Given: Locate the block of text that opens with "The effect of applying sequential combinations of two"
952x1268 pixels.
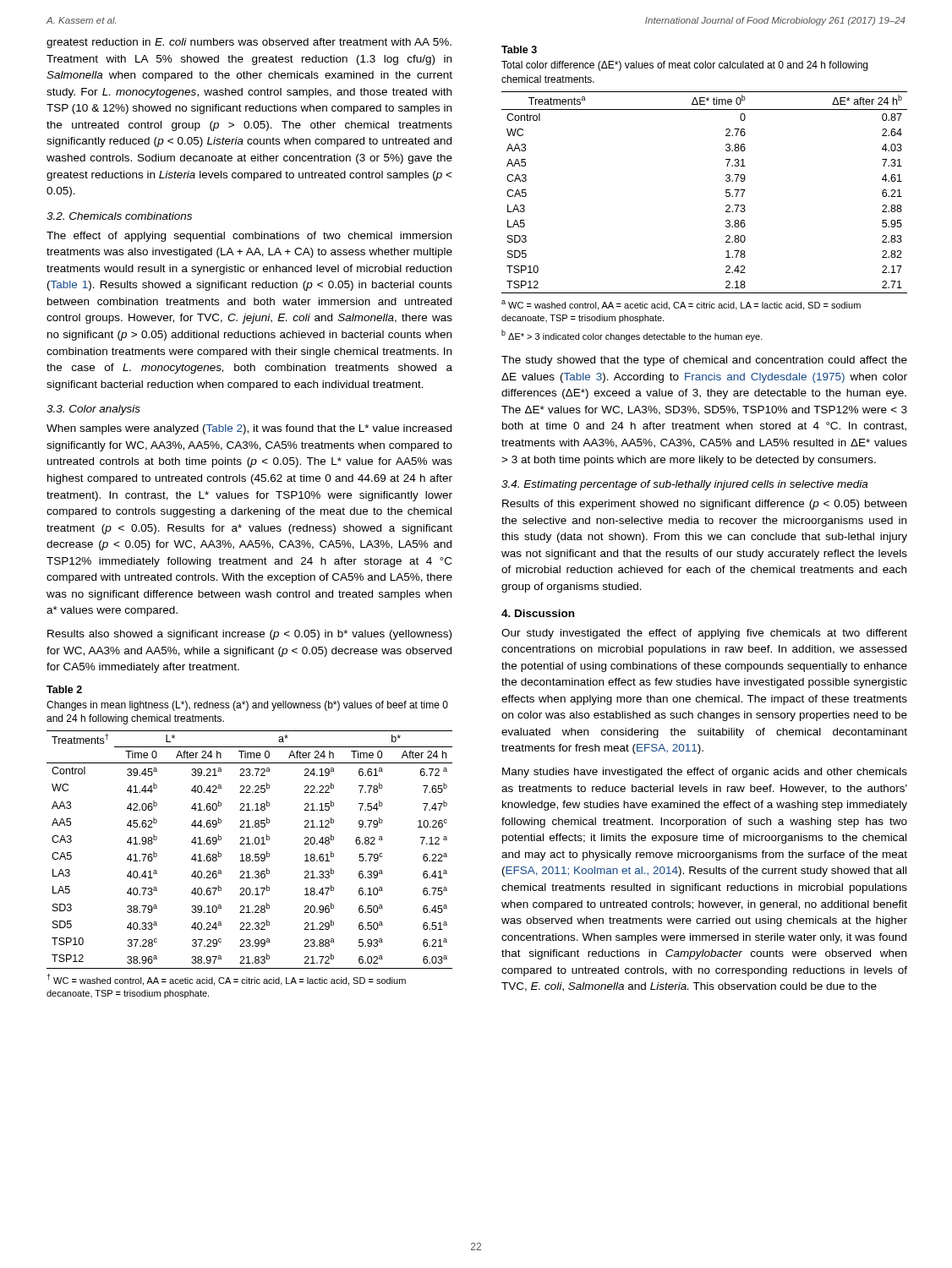Looking at the screenshot, I should pyautogui.click(x=249, y=310).
